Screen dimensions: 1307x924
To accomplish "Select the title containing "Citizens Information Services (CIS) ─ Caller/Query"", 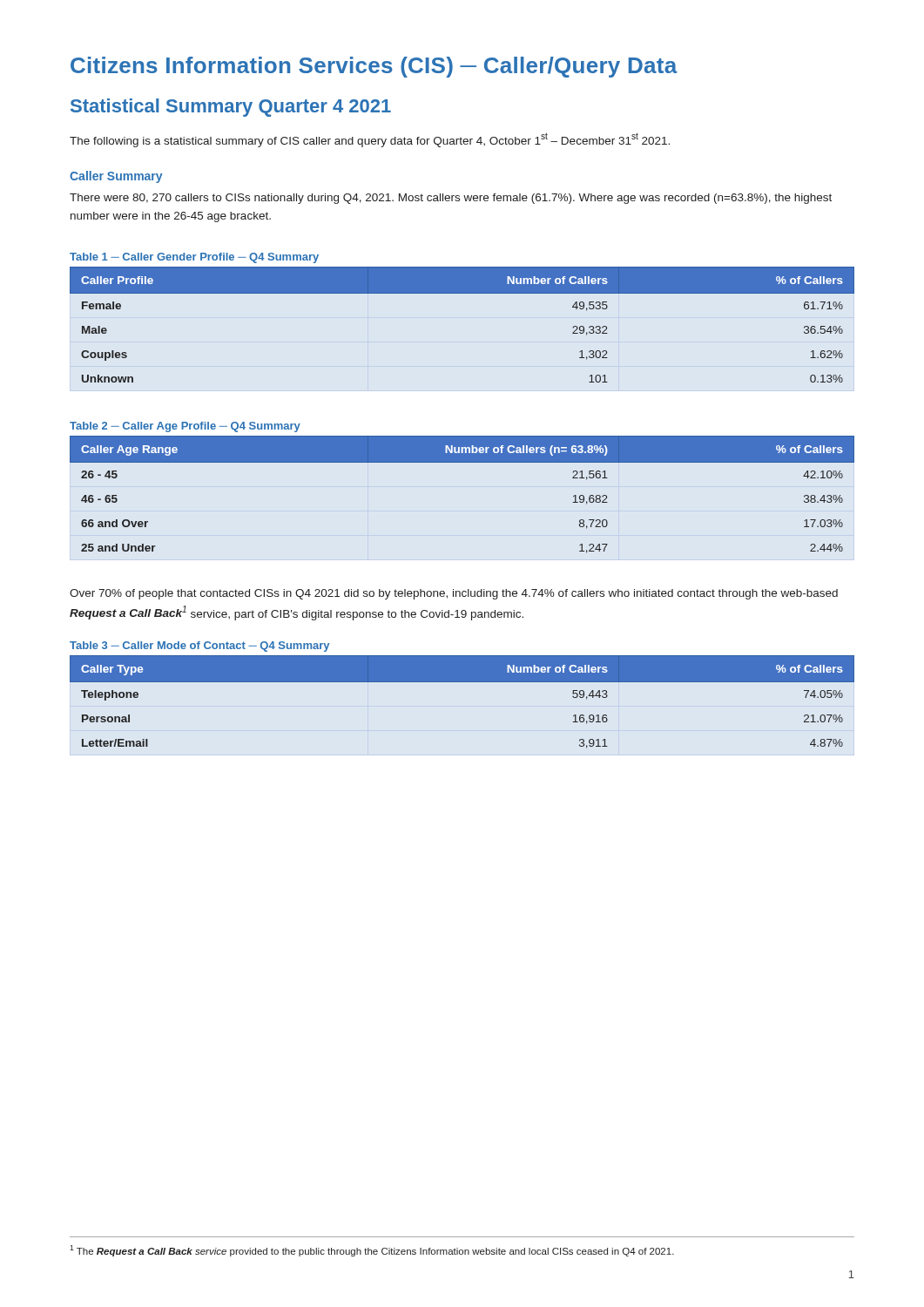I will coord(373,65).
